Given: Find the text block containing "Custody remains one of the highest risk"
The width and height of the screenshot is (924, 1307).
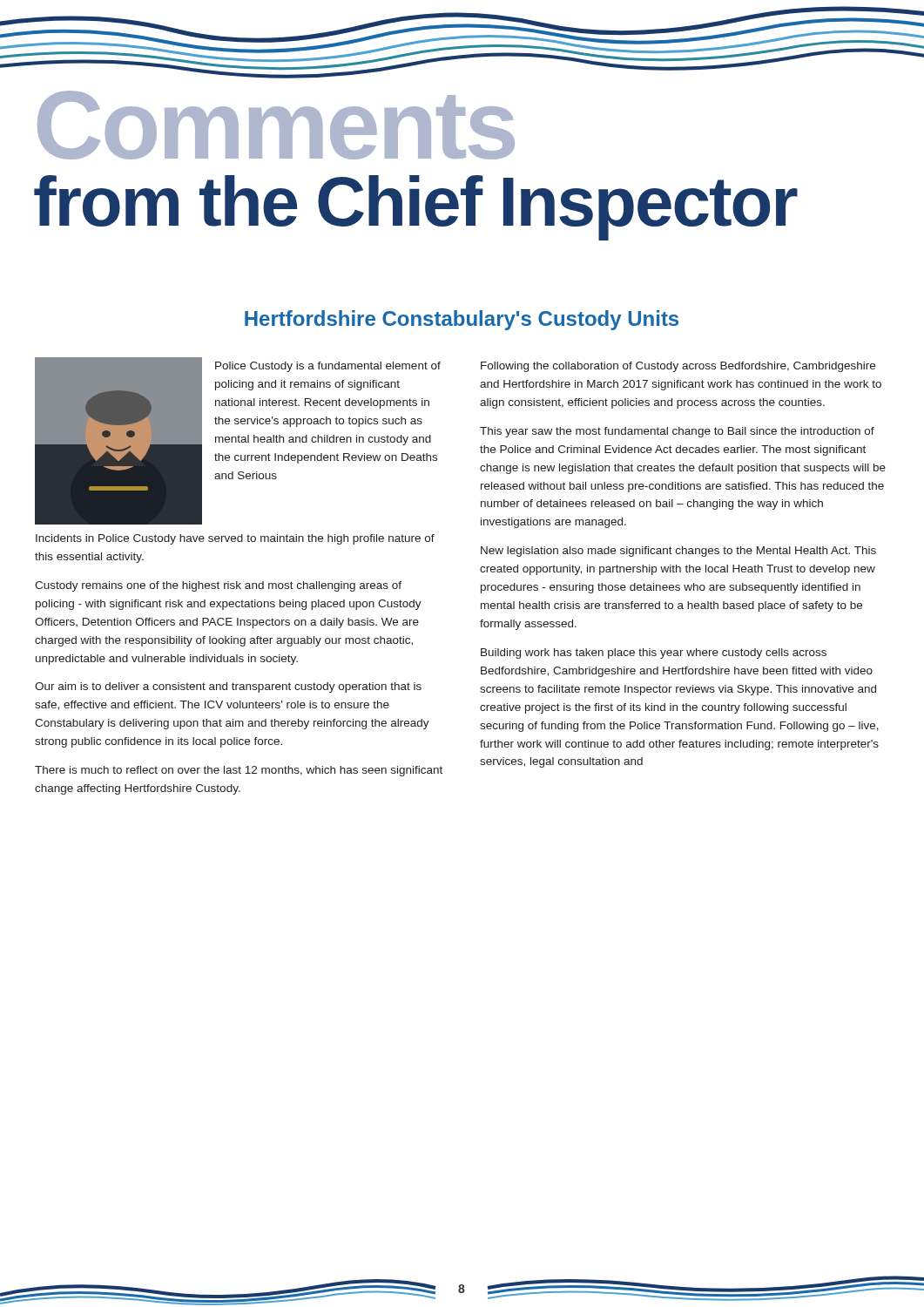Looking at the screenshot, I should (x=228, y=621).
